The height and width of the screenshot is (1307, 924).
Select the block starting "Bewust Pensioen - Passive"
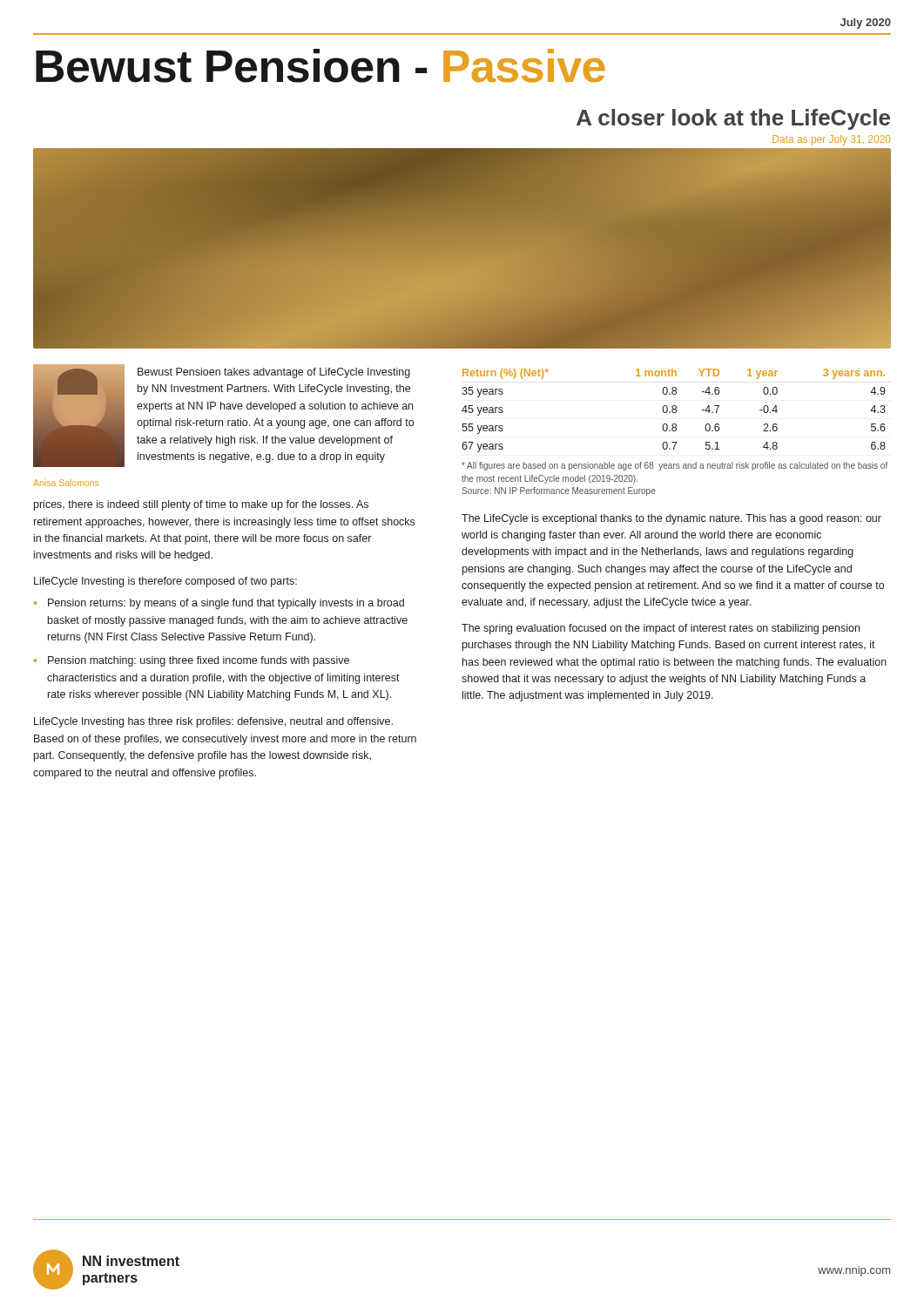tap(320, 67)
